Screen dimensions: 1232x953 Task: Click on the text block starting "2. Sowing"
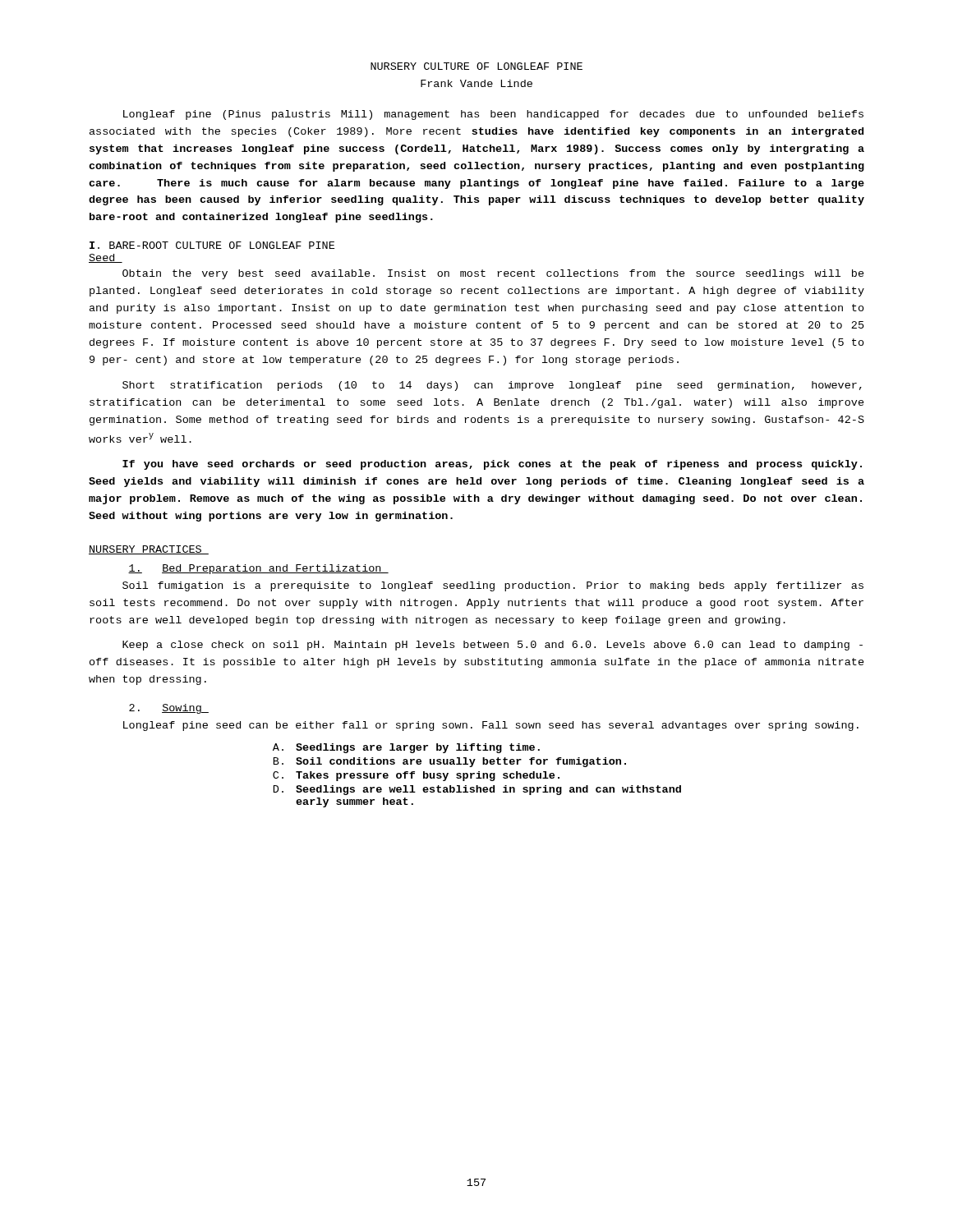(149, 709)
